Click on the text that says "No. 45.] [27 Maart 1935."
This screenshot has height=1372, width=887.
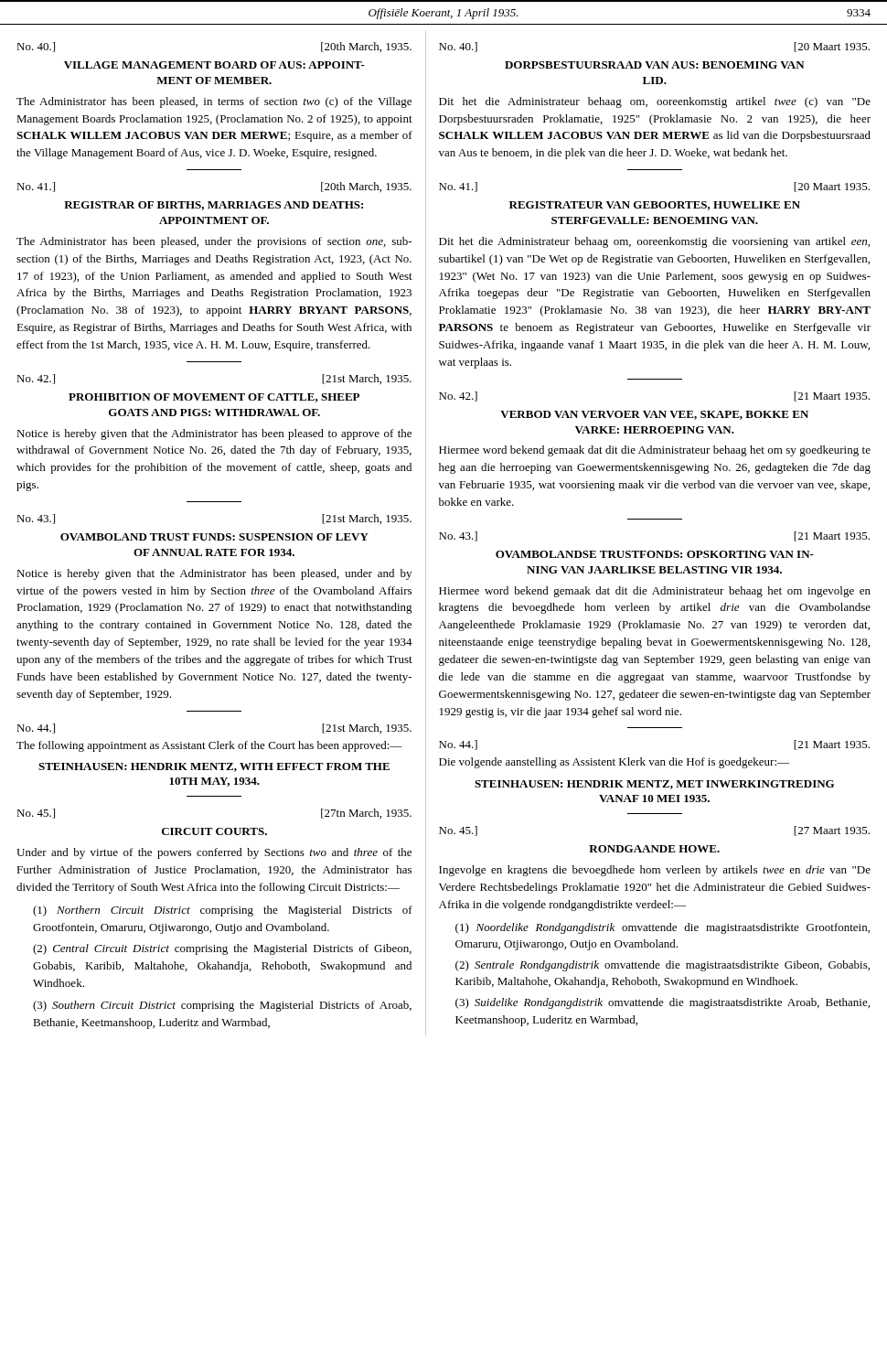click(465, 832)
